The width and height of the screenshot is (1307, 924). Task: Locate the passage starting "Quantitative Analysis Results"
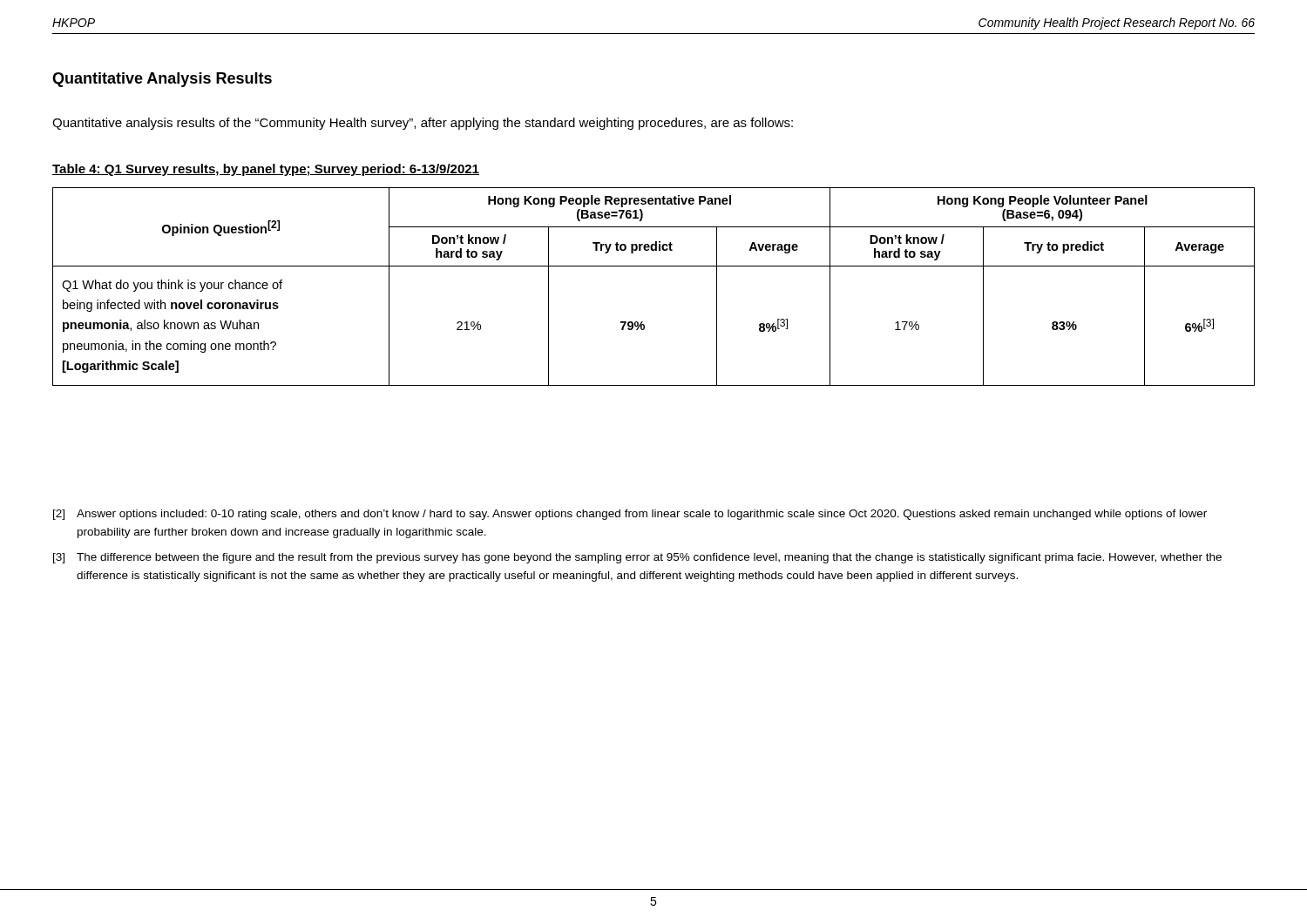(x=162, y=78)
